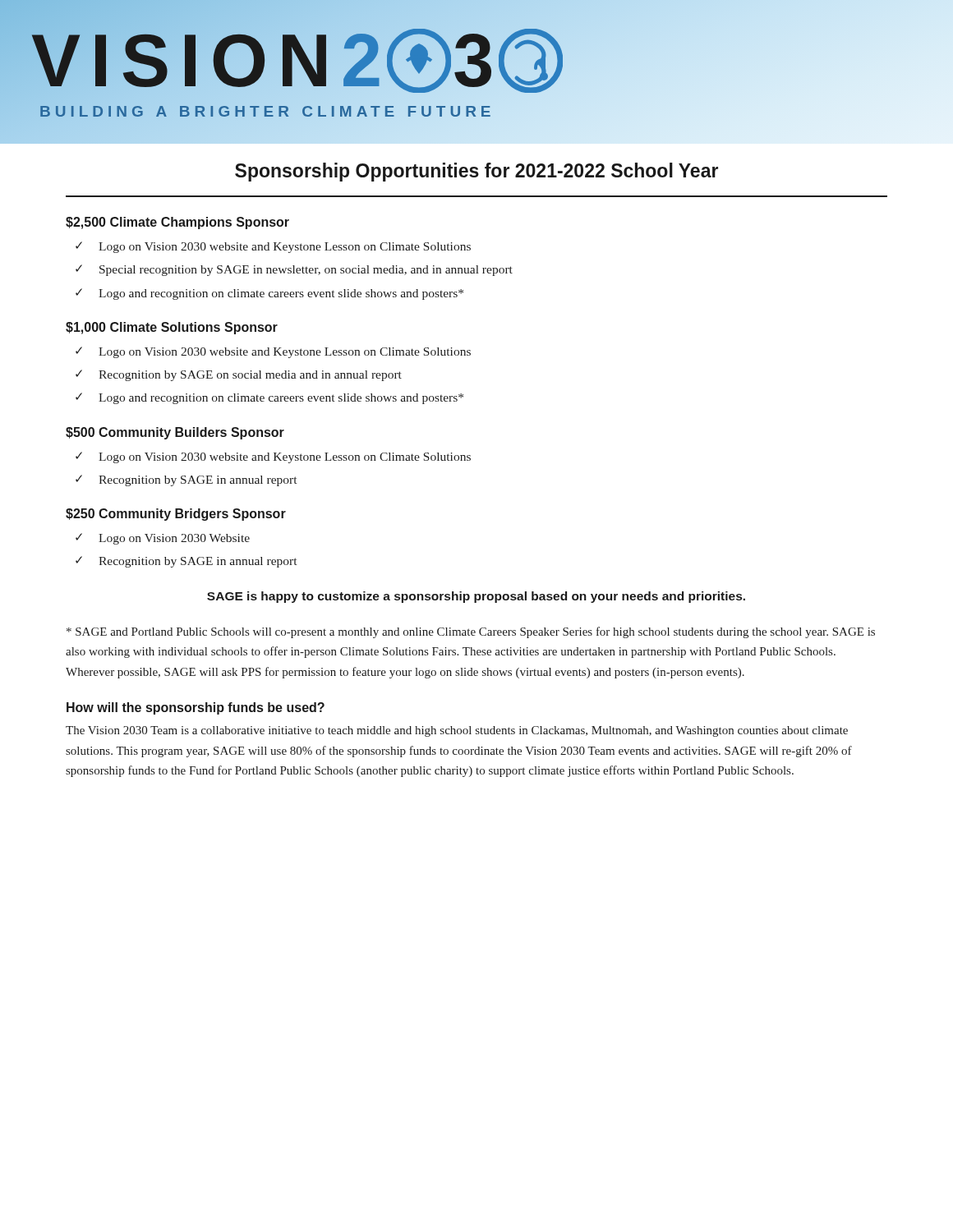This screenshot has width=953, height=1232.
Task: Locate the text starting "$250 Community Bridgers Sponsor"
Action: [176, 514]
